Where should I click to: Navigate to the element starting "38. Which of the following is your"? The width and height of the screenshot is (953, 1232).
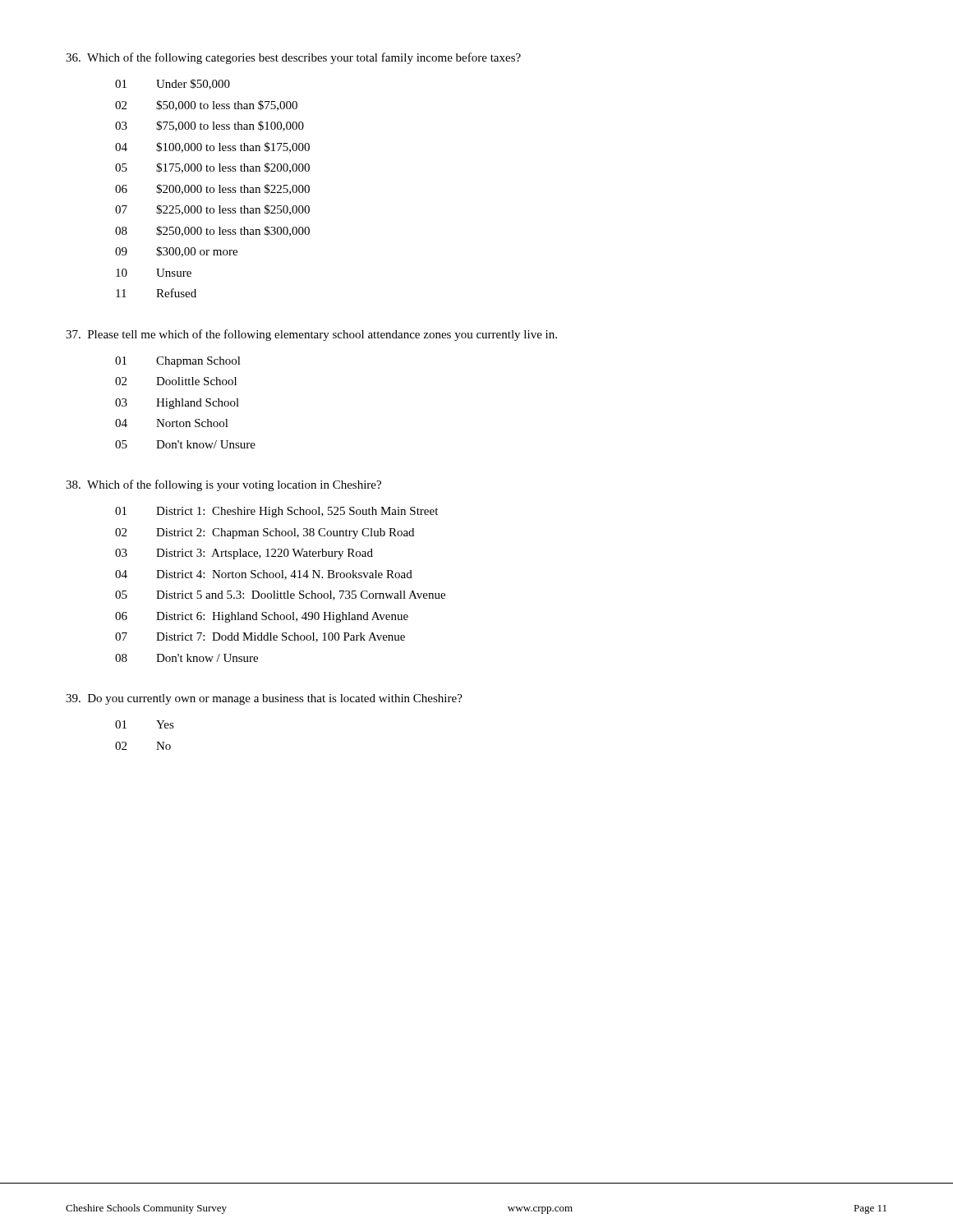(224, 485)
